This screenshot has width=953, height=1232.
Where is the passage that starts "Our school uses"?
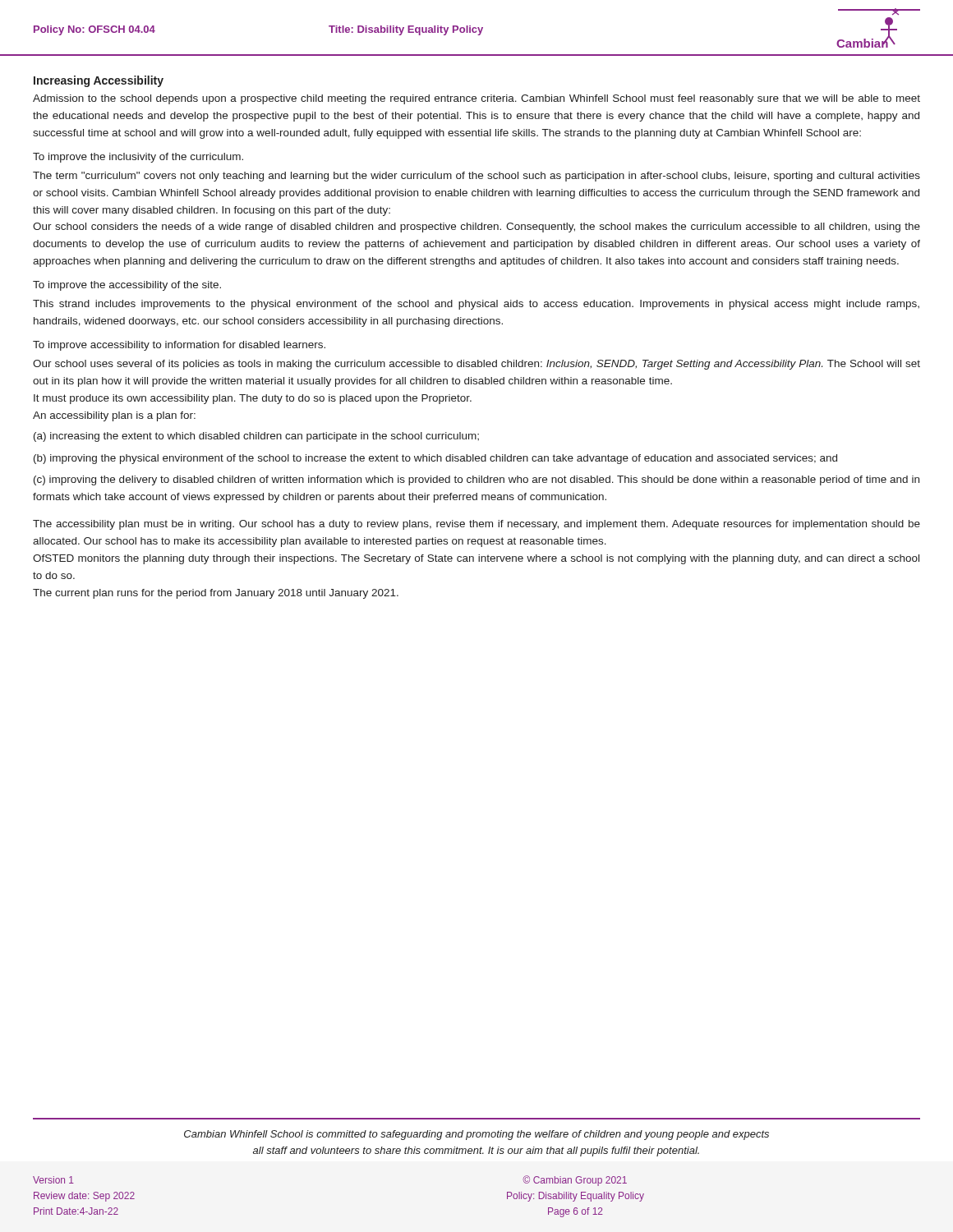click(476, 389)
